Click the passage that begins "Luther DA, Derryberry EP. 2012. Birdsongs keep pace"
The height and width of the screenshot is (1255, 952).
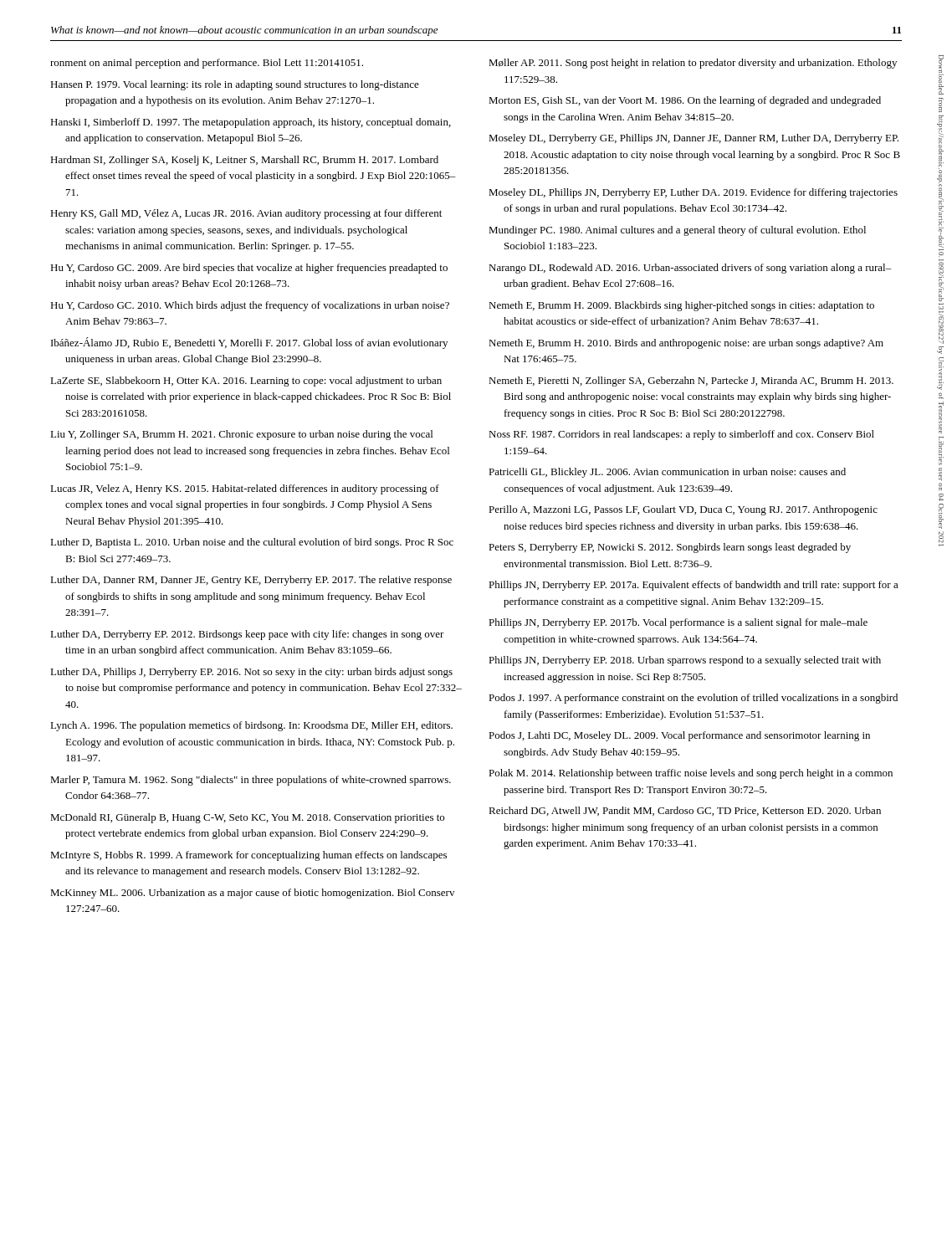[x=247, y=642]
